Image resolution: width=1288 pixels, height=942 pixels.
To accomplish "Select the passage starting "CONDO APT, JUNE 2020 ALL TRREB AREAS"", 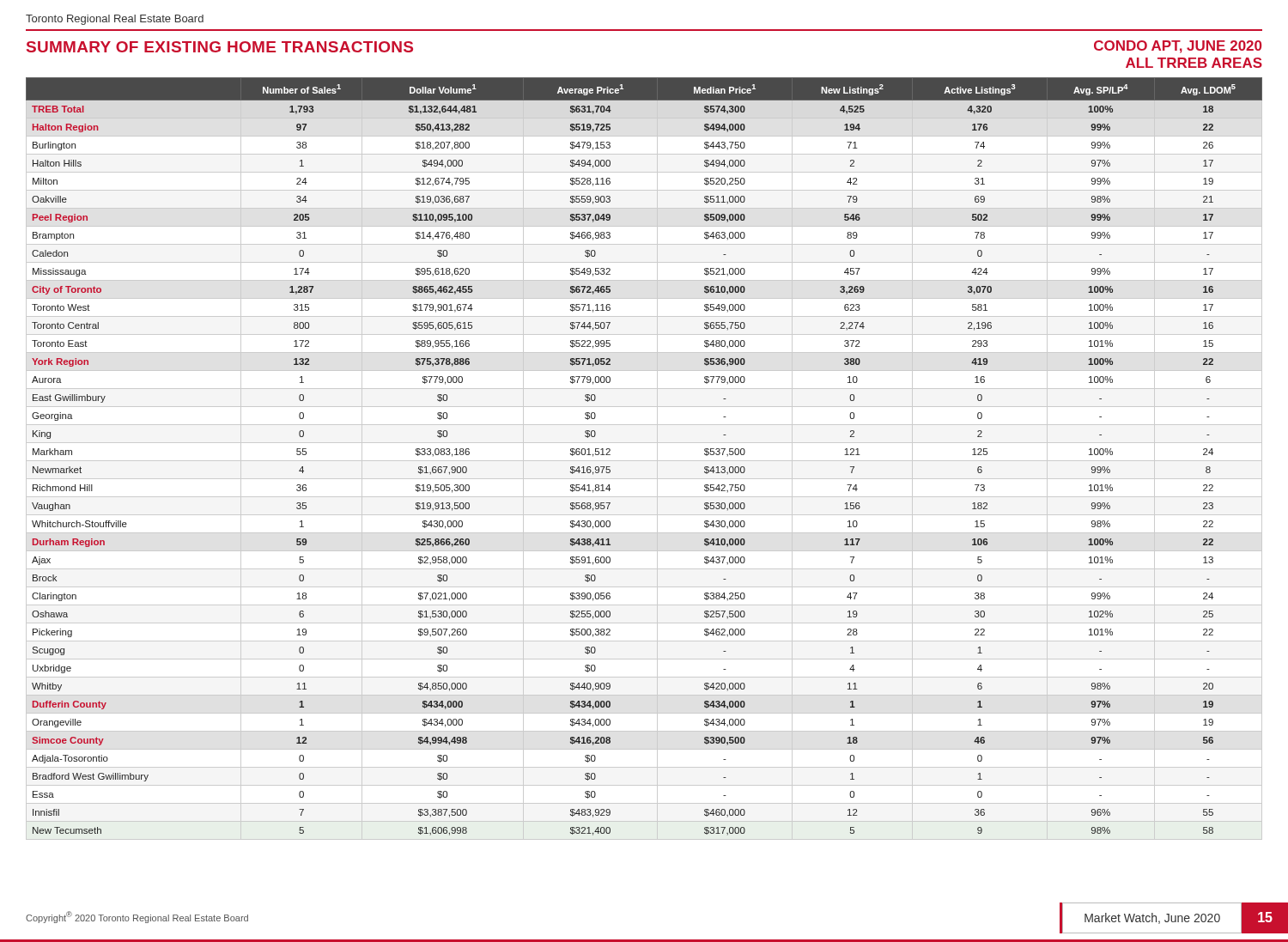I will pyautogui.click(x=1178, y=55).
